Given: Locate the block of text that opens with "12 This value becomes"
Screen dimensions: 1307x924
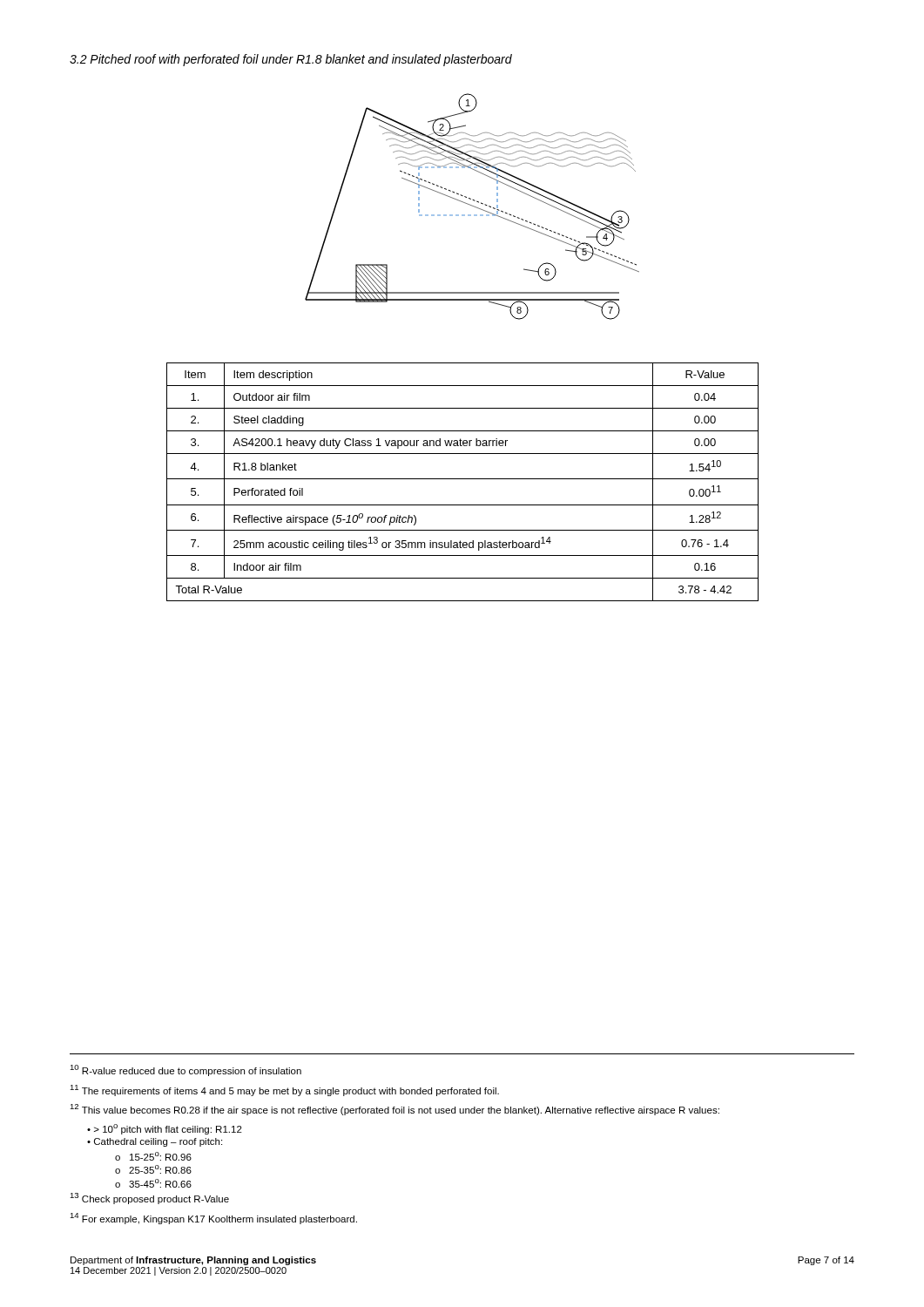Looking at the screenshot, I should pos(395,1108).
